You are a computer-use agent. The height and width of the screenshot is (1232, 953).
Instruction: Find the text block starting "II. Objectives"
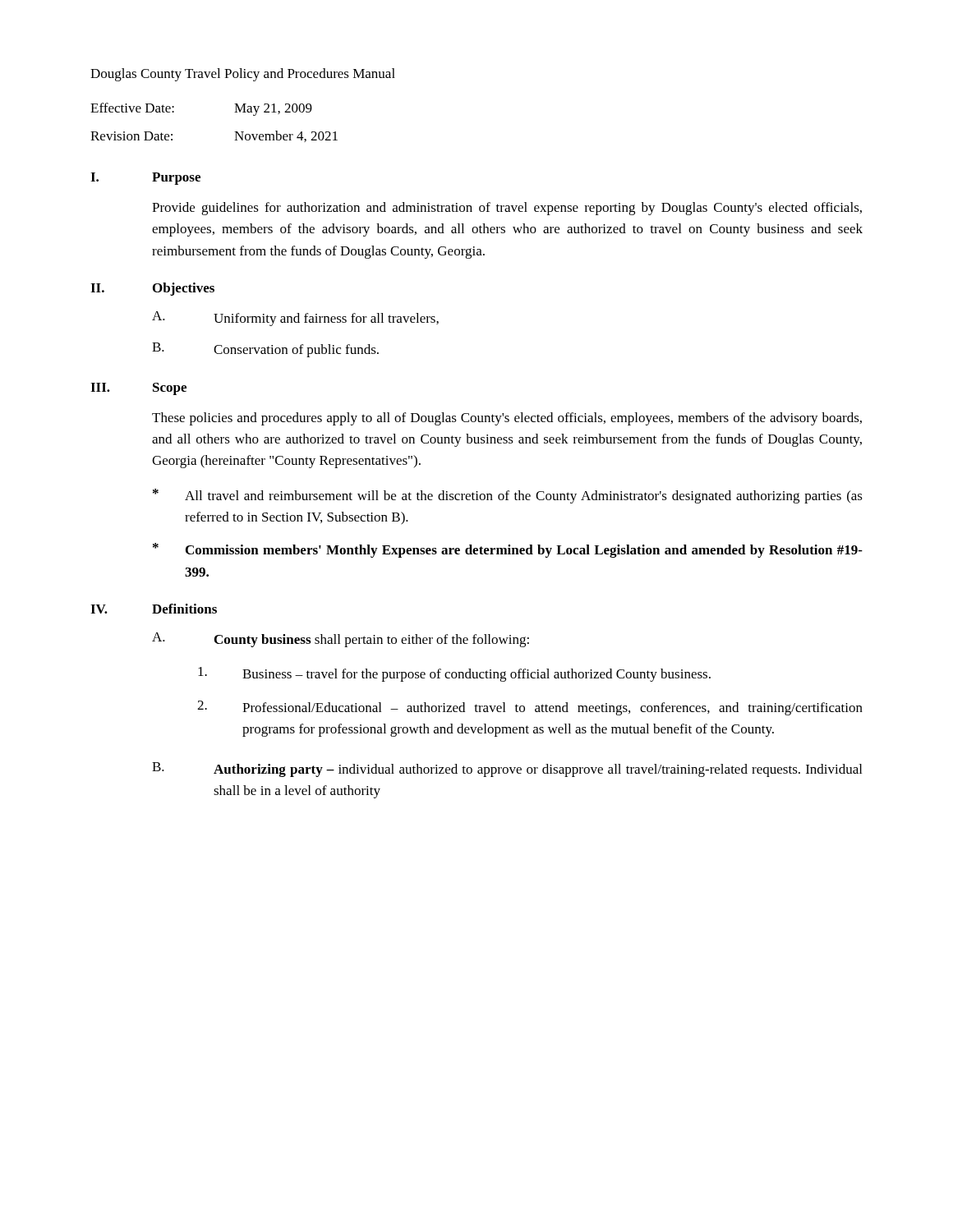pos(153,288)
